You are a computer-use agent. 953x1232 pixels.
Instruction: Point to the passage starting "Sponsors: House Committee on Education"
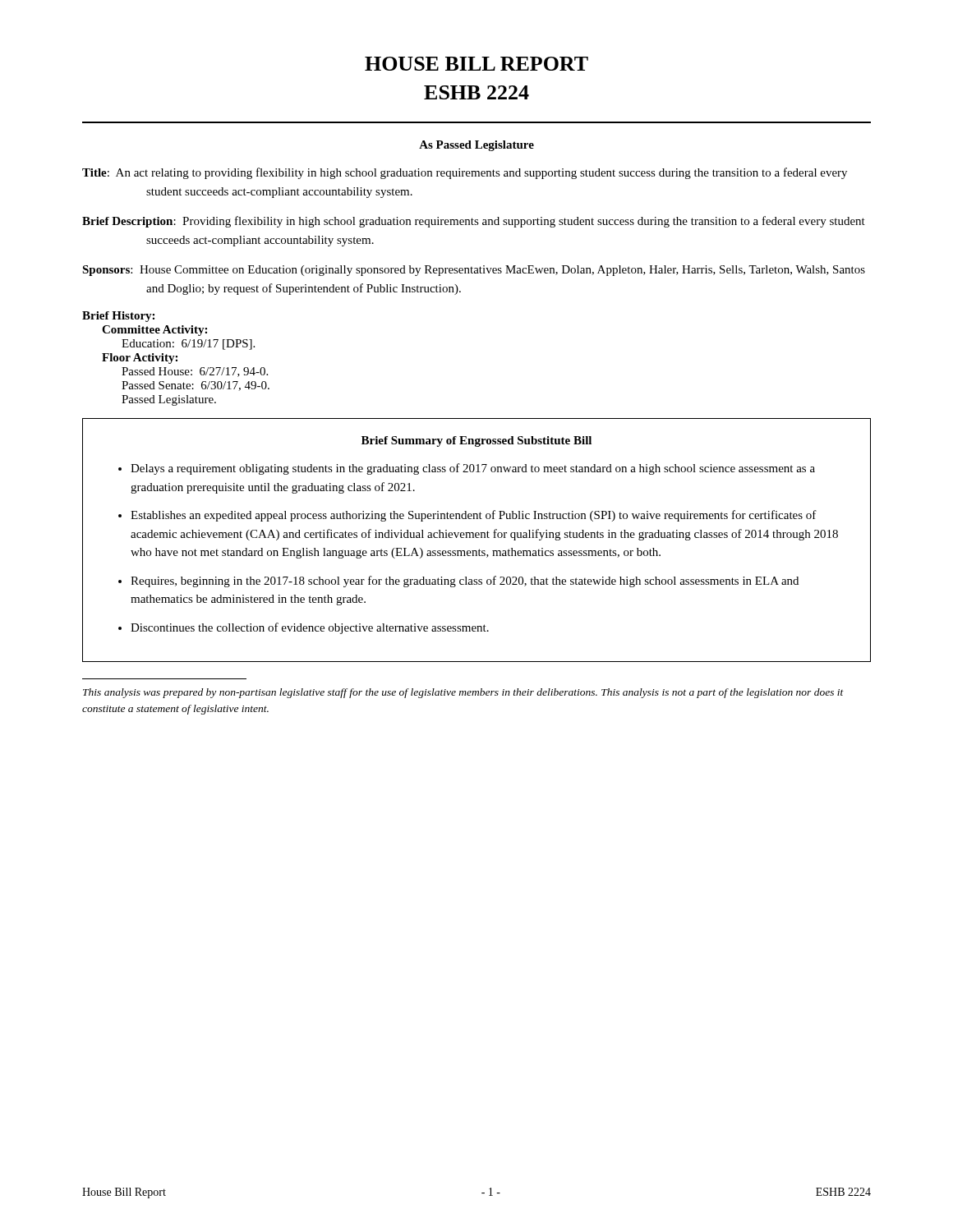(x=476, y=279)
